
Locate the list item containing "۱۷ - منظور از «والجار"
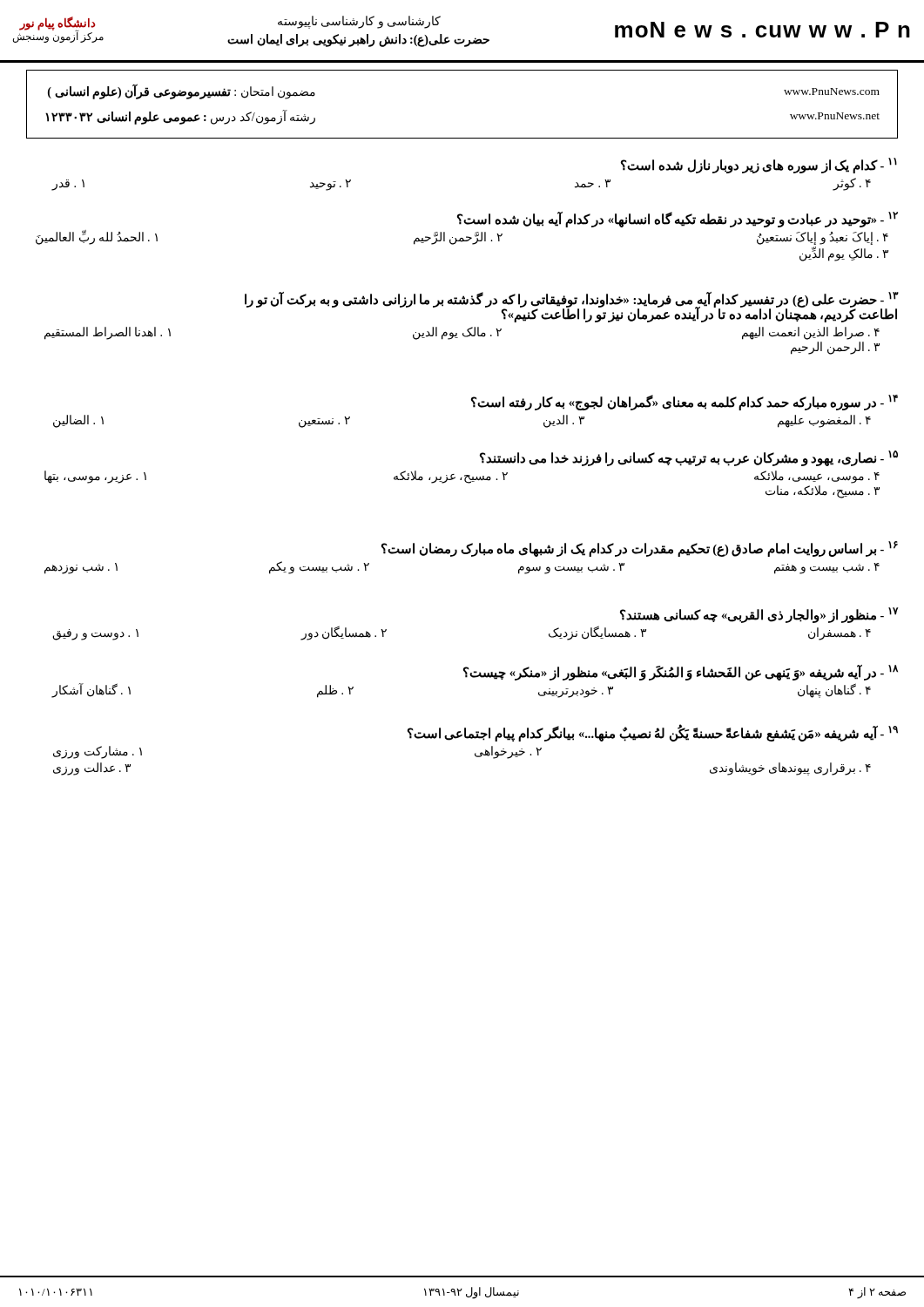click(x=759, y=615)
